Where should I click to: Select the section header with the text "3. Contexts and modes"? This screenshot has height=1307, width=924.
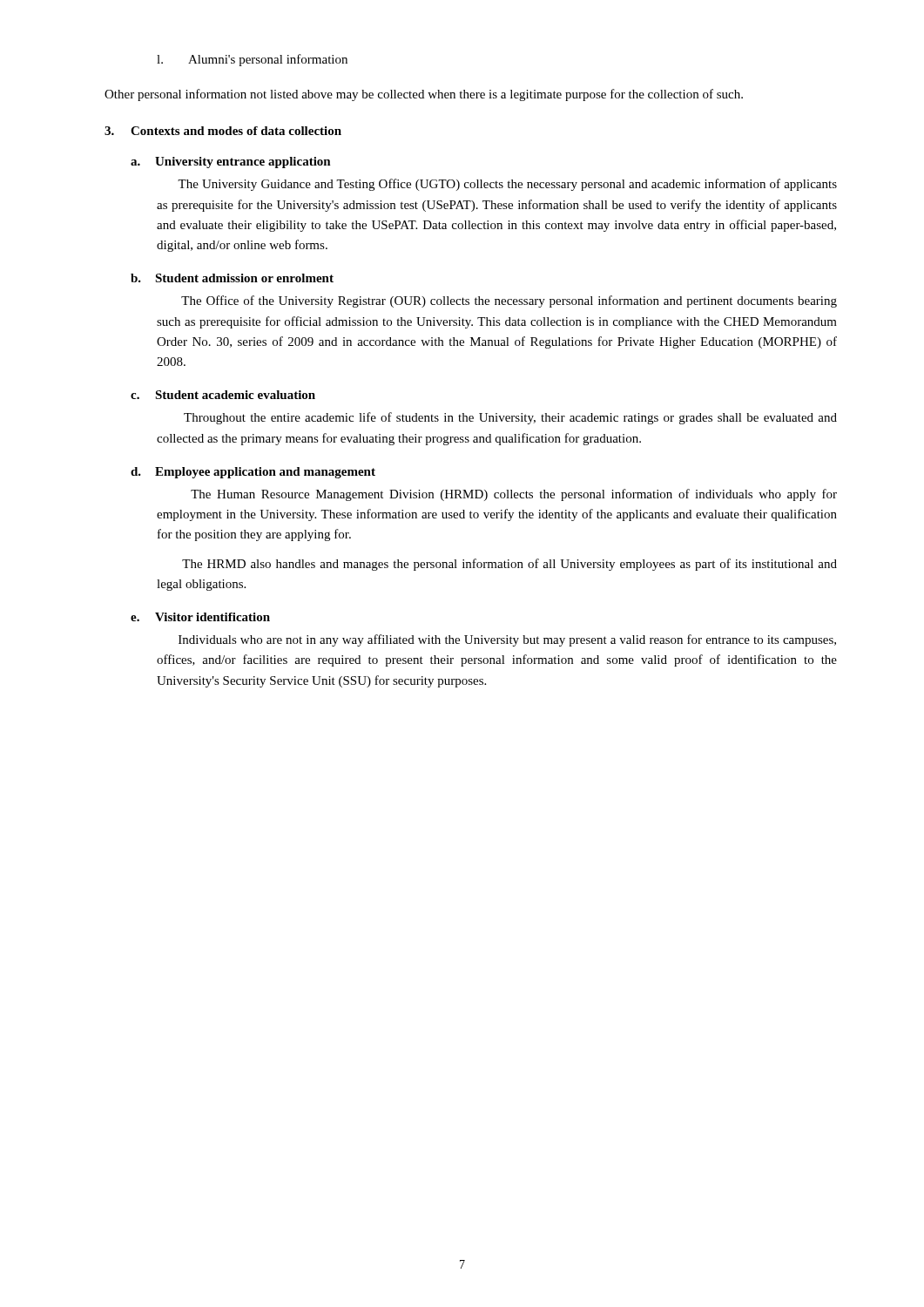tap(223, 131)
